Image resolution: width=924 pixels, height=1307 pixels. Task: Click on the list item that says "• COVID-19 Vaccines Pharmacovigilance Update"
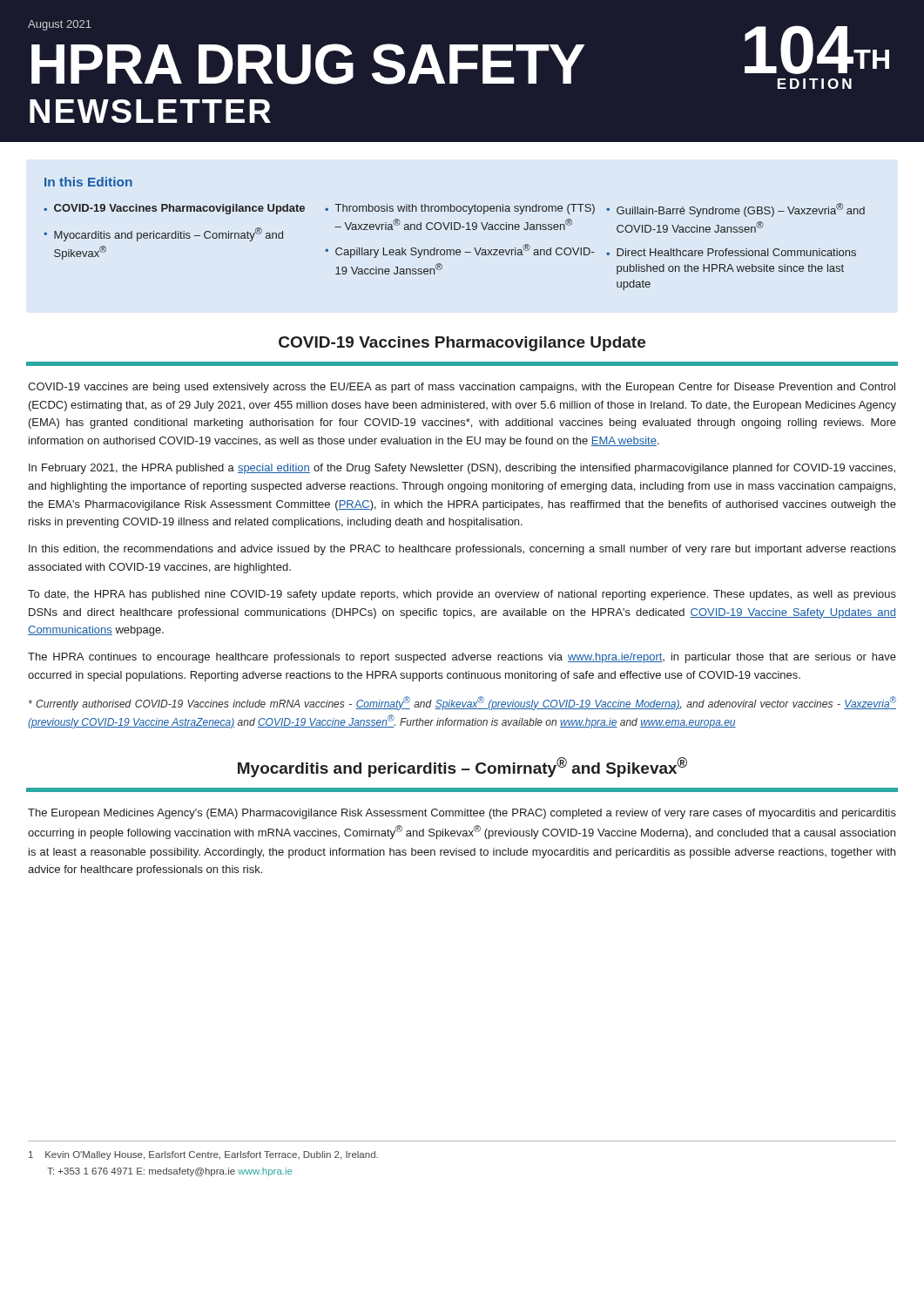point(174,209)
